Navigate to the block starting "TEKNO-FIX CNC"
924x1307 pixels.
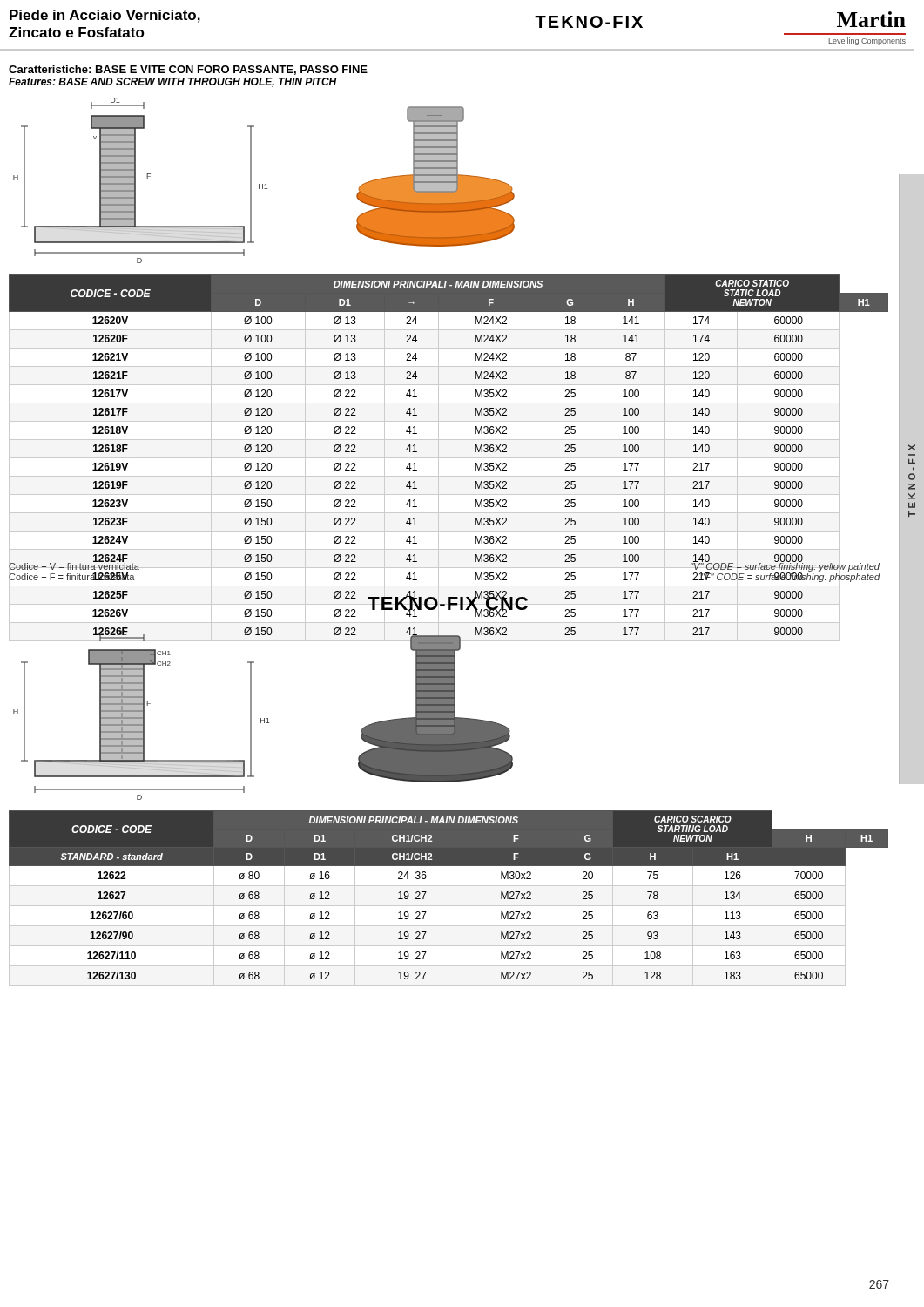[x=448, y=603]
